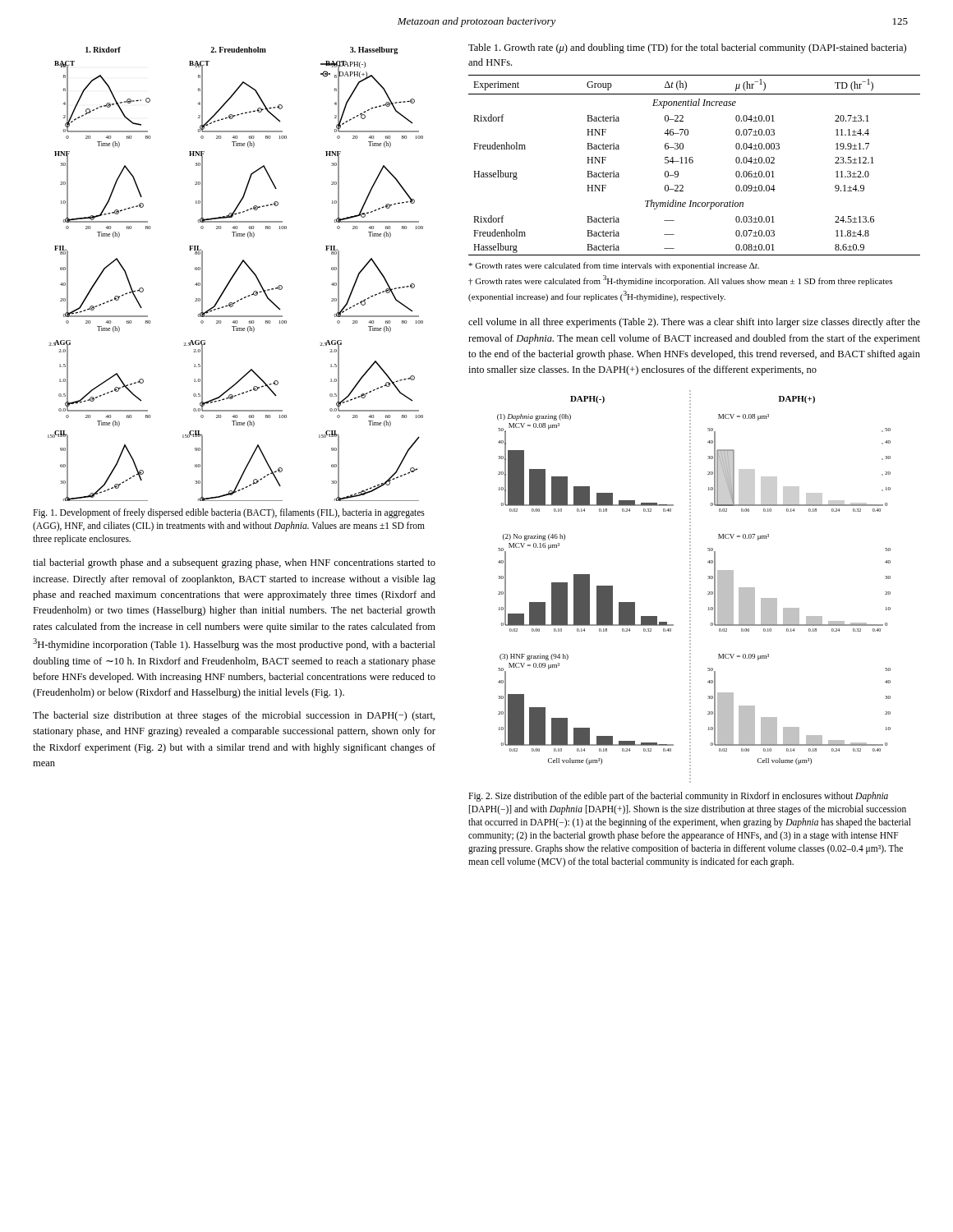
Task: Select the text block starting "Table 1. Growth rate (μ) and doubling"
Action: click(688, 55)
